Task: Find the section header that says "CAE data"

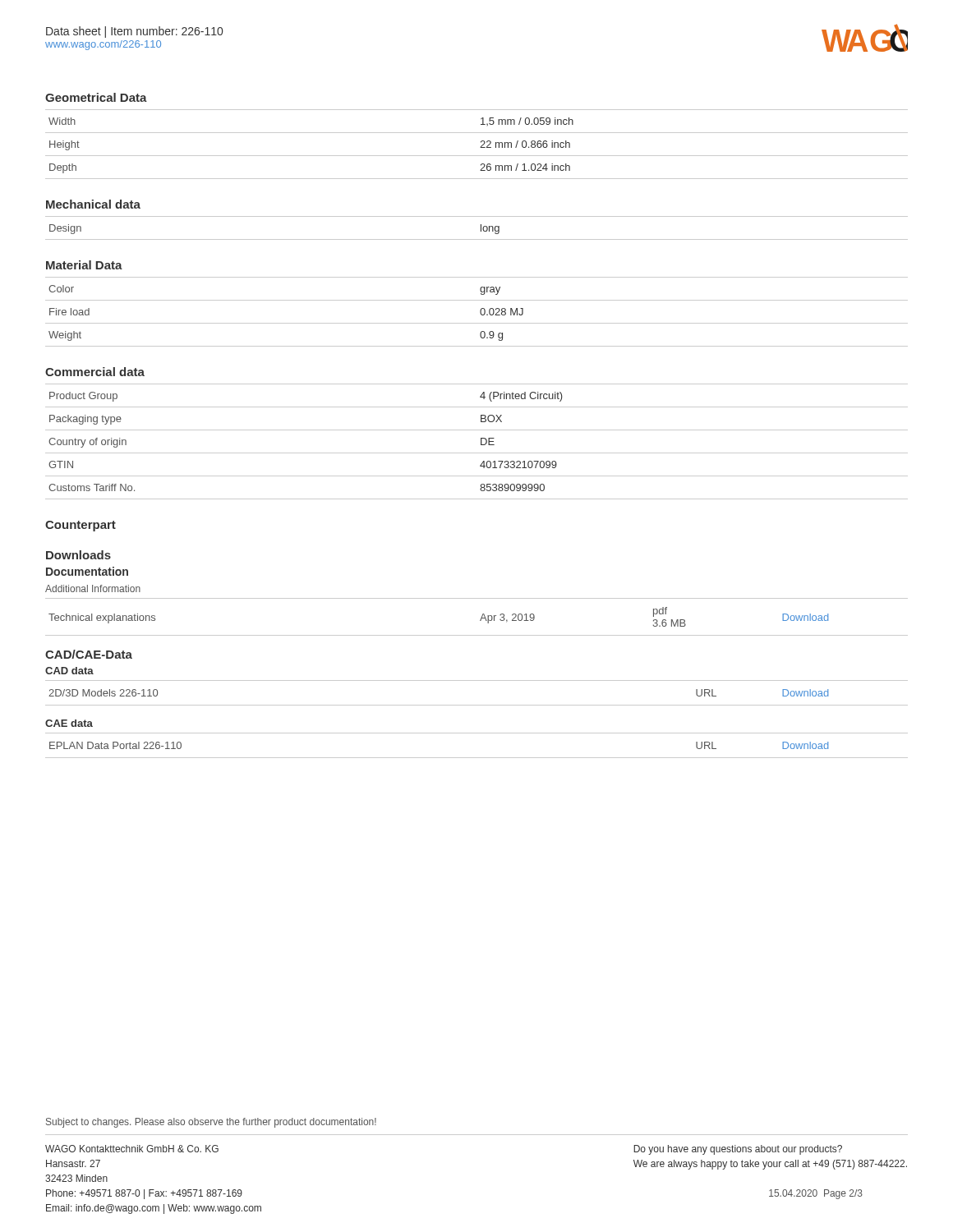Action: [x=69, y=723]
